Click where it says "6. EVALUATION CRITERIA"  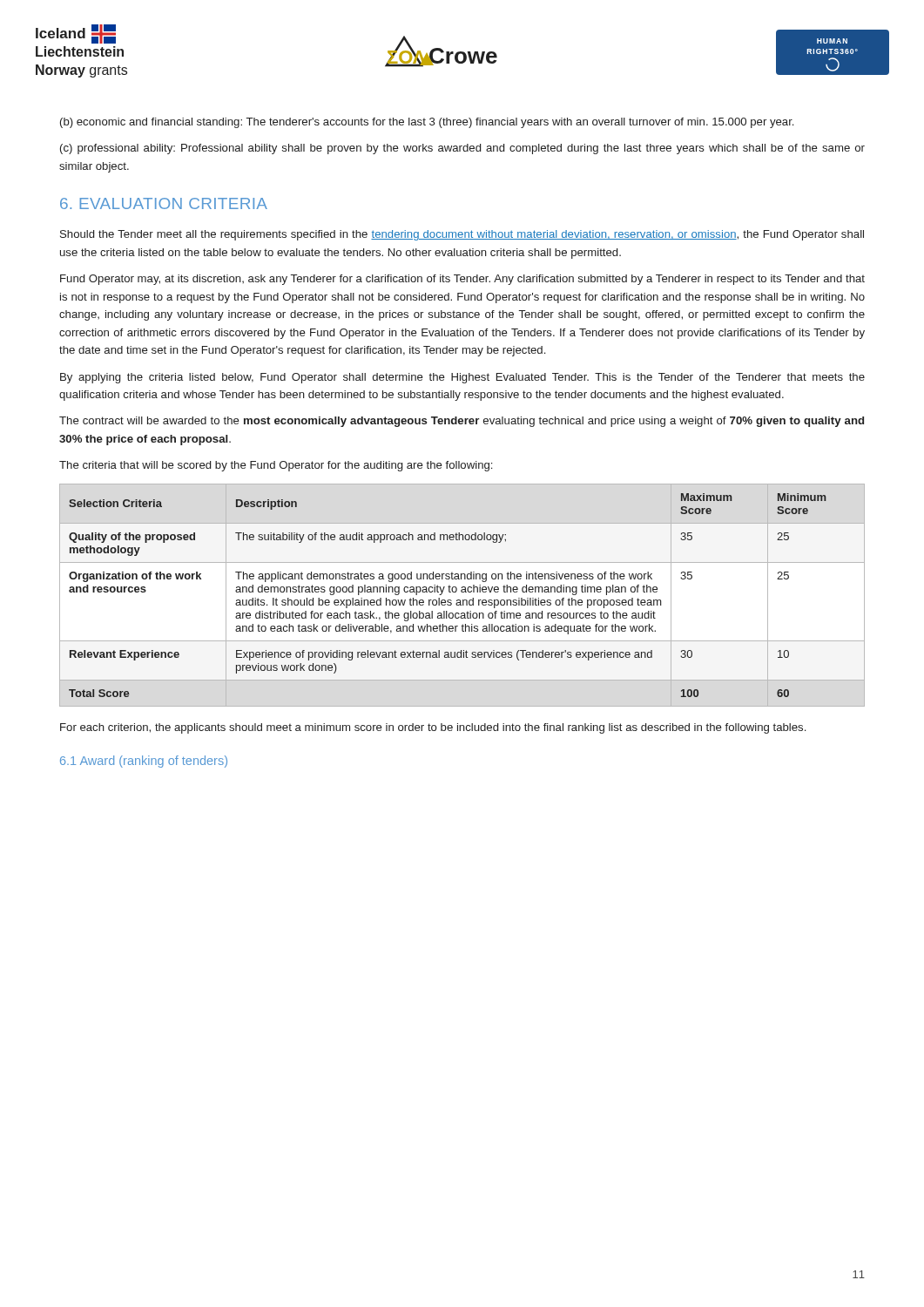tap(163, 204)
